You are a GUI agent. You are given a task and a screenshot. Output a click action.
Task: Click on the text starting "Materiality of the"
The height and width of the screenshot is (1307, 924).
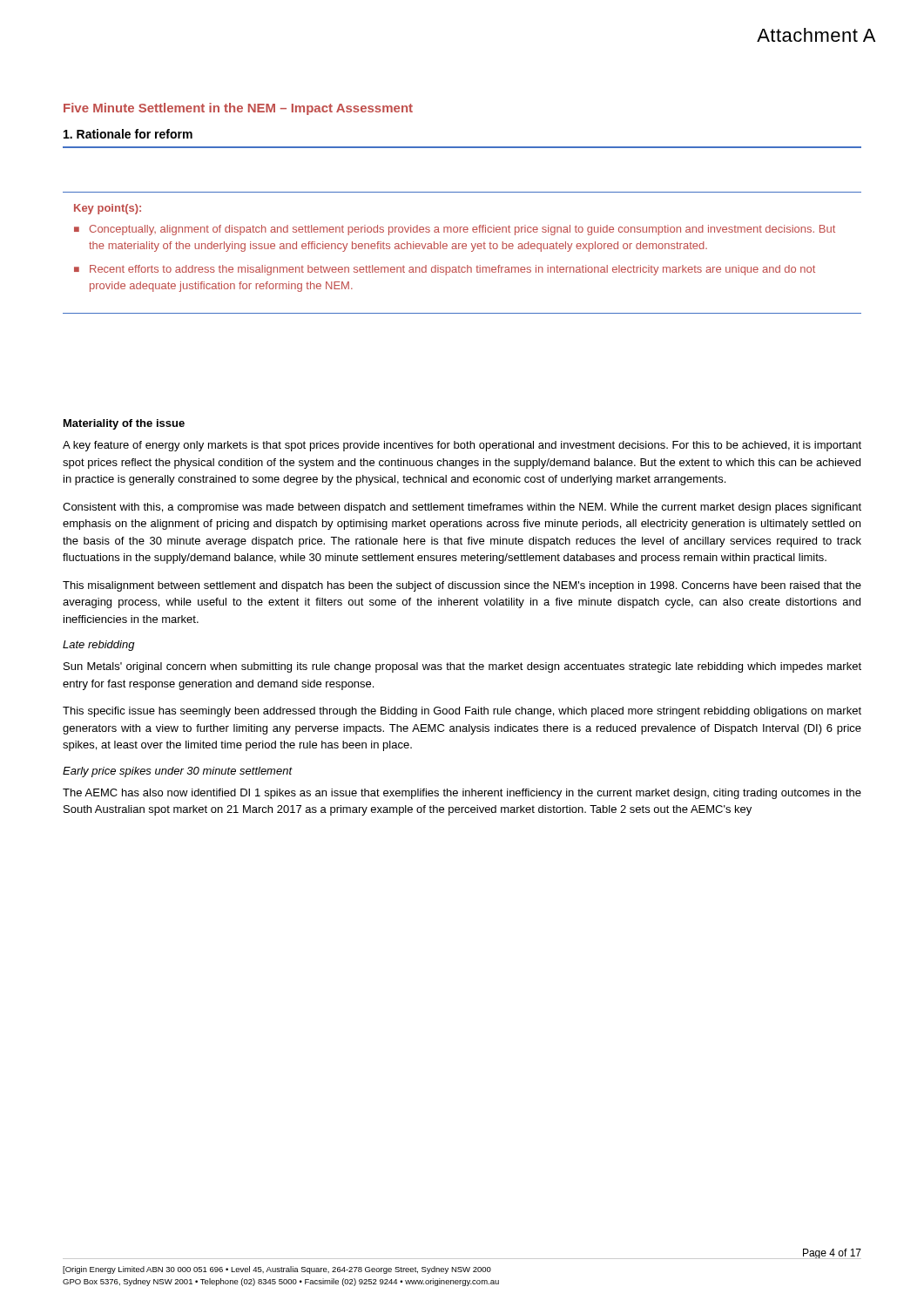tap(124, 423)
